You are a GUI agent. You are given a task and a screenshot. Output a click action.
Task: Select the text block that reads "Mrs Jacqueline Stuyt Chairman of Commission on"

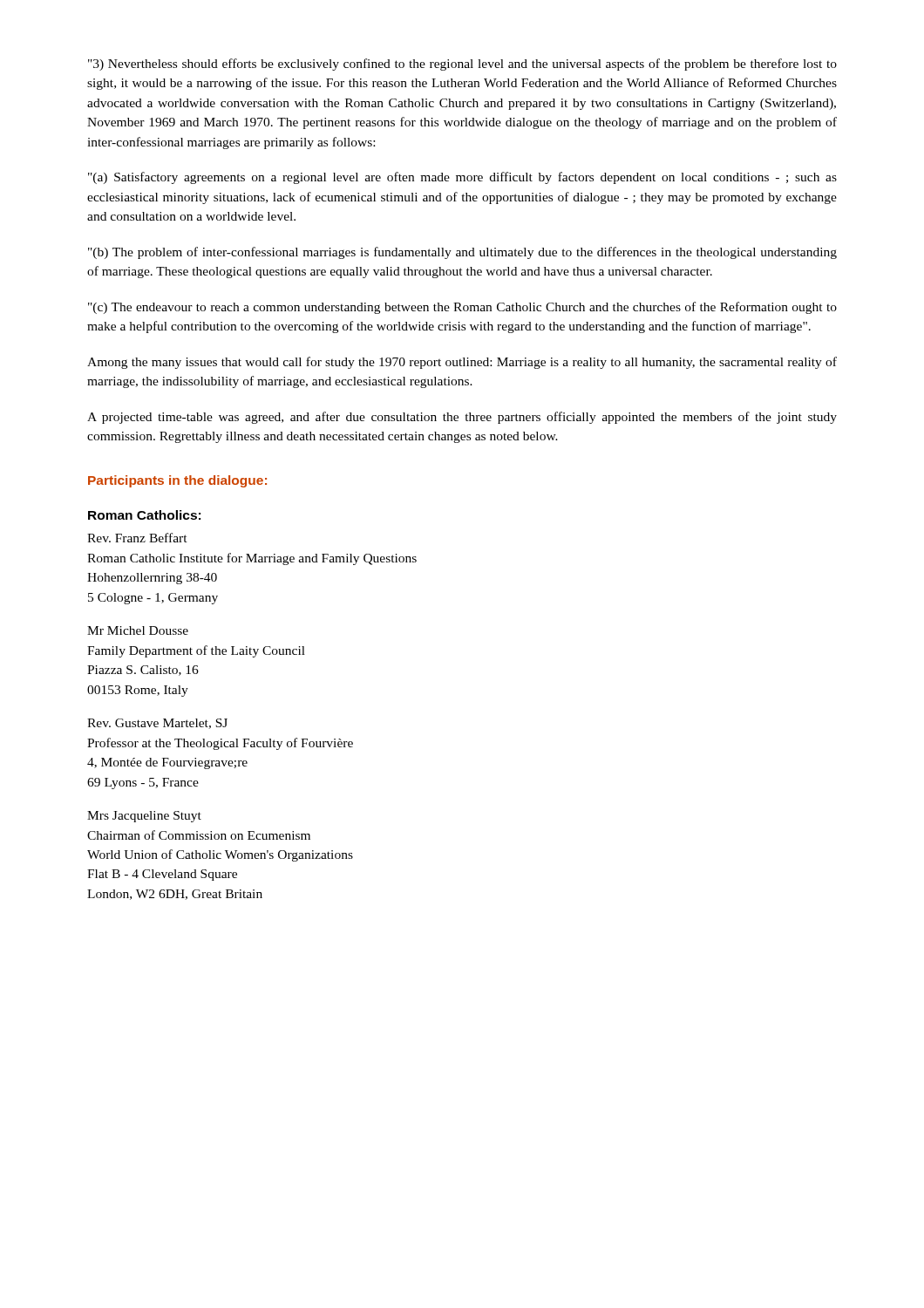click(220, 854)
